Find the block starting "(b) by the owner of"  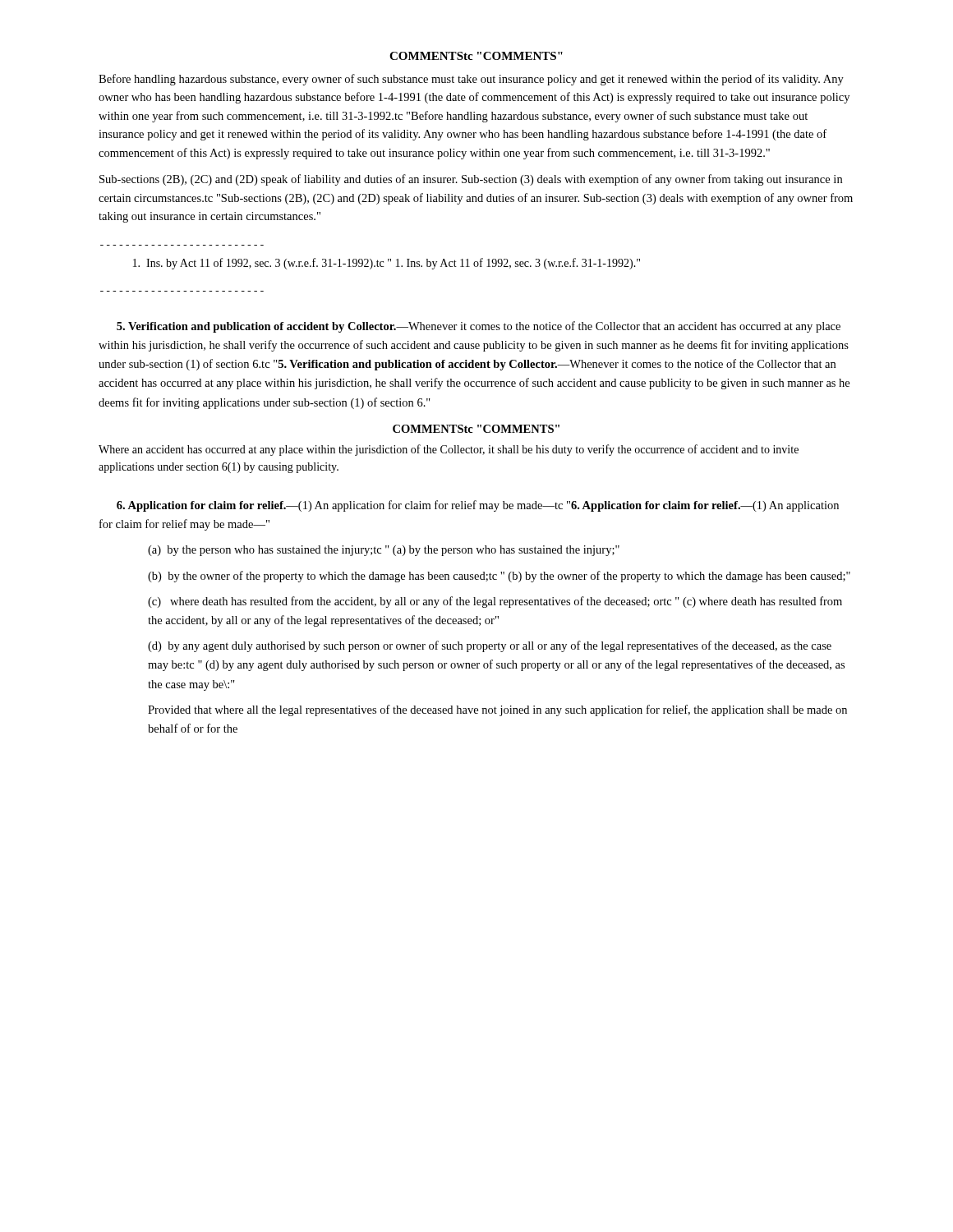click(x=499, y=575)
